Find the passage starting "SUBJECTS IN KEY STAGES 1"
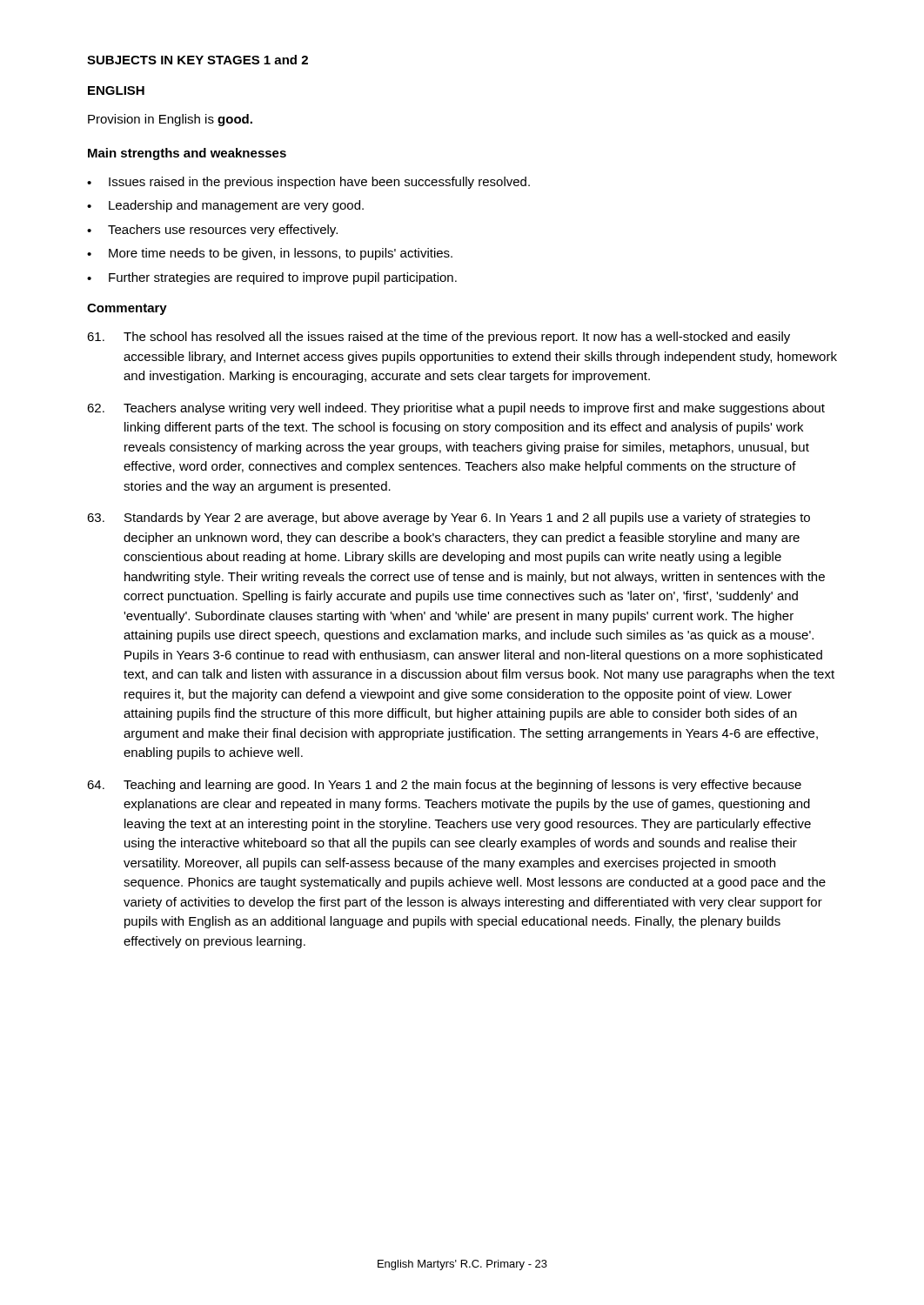This screenshot has height=1305, width=924. pos(198,60)
